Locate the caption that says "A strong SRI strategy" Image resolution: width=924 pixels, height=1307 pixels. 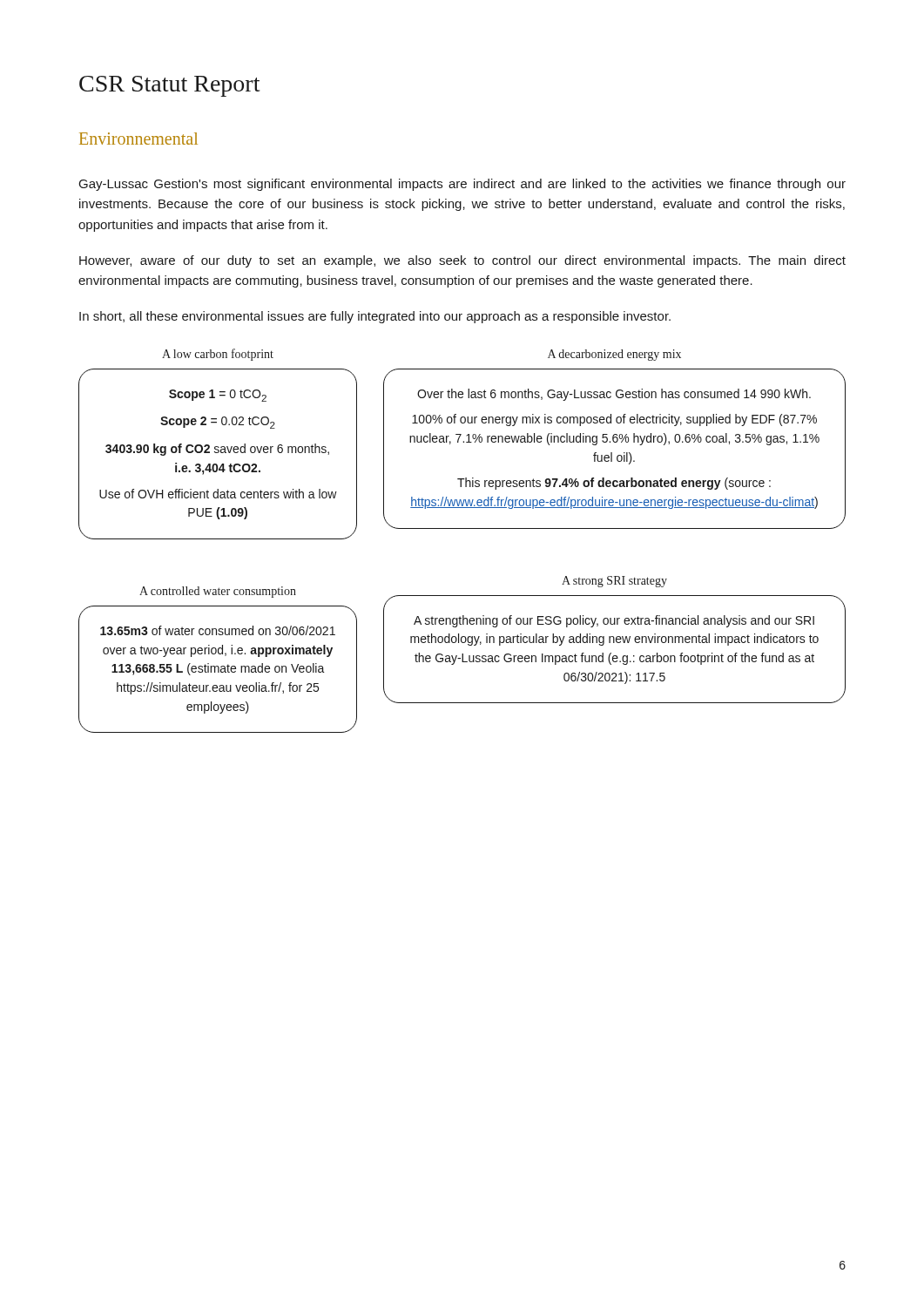click(614, 580)
